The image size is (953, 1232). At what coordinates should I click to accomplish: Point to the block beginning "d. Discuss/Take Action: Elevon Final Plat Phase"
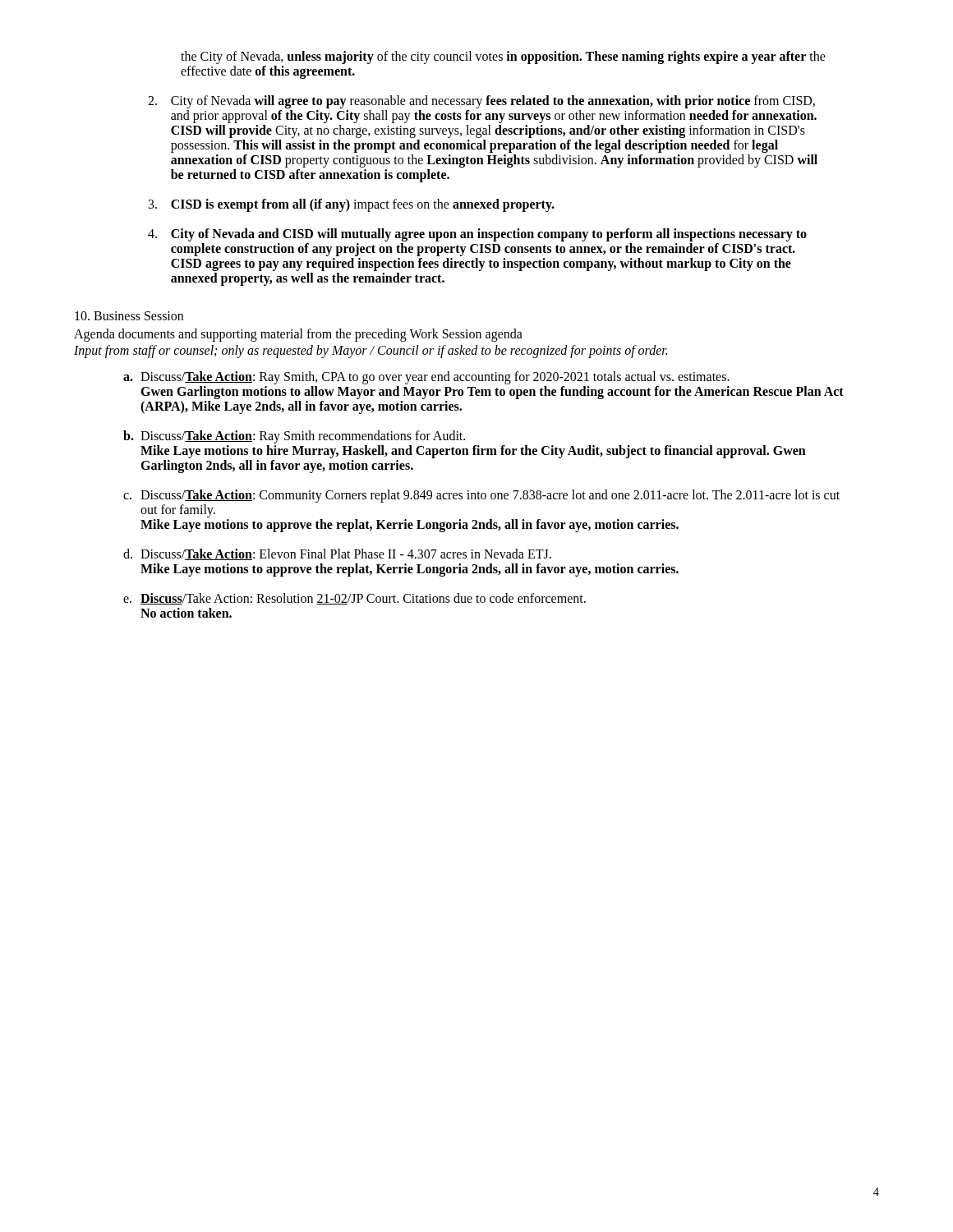tap(485, 562)
